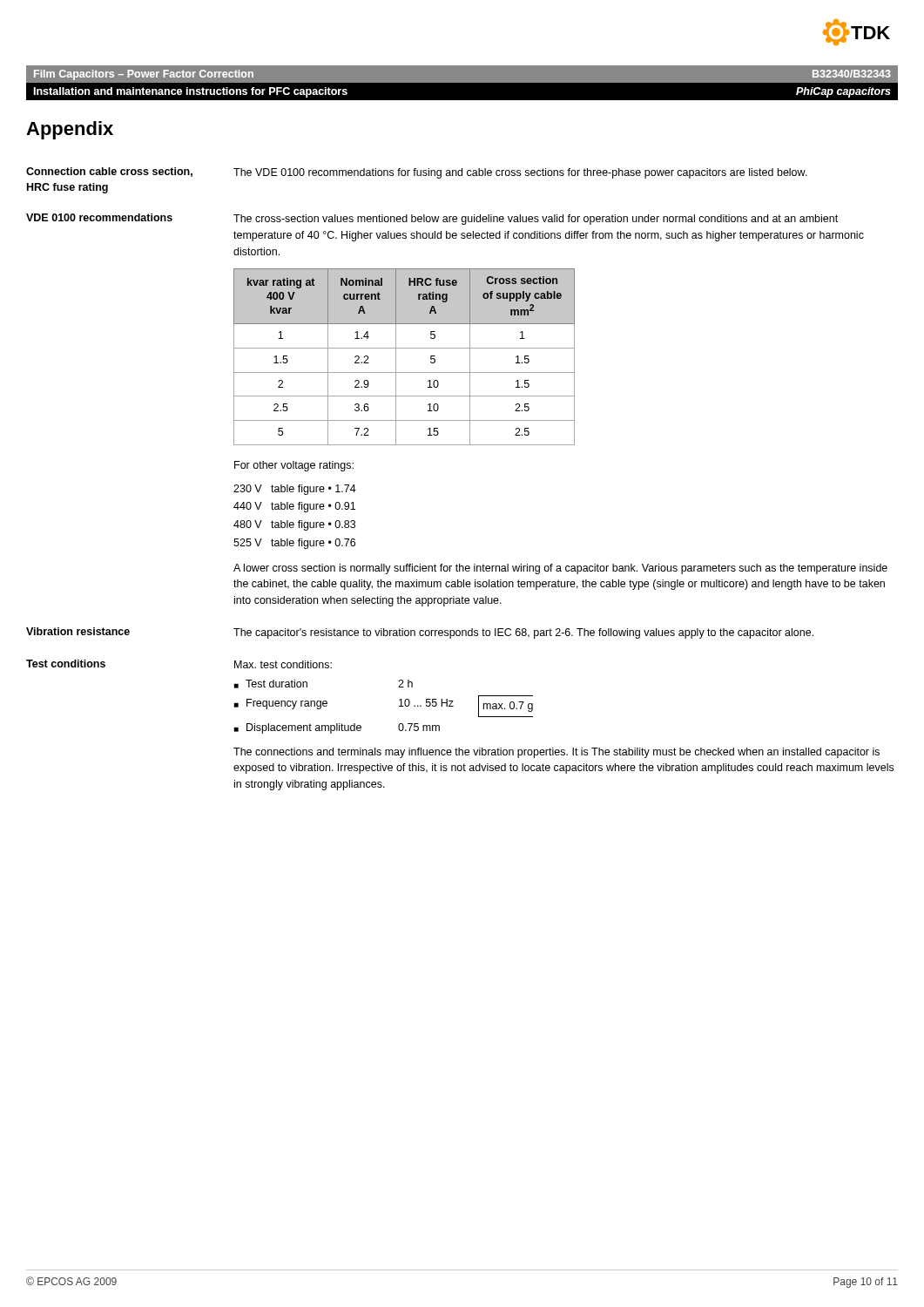Navigate to the element starting "525 V table"

click(295, 543)
